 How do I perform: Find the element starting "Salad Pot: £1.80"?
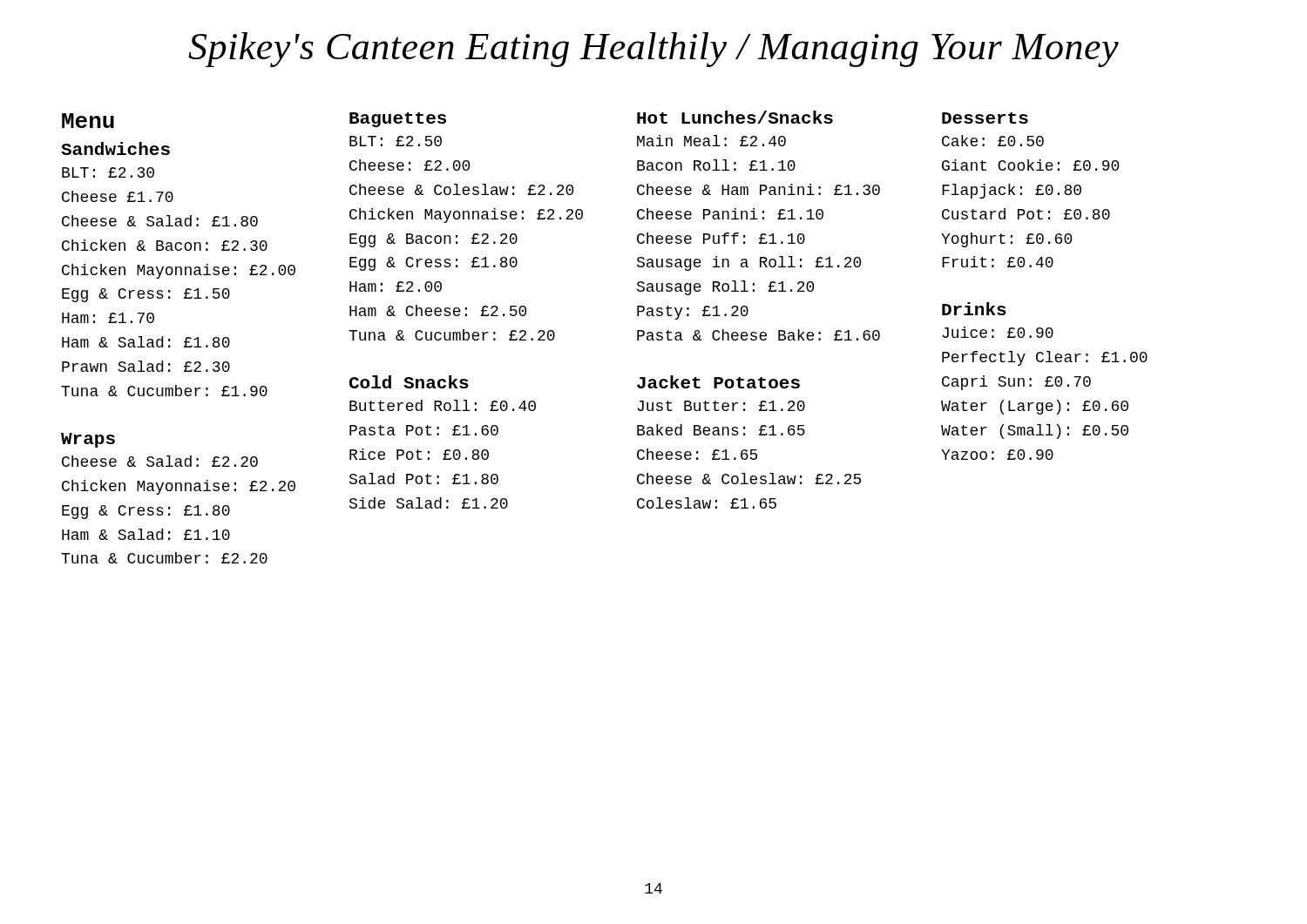point(424,480)
